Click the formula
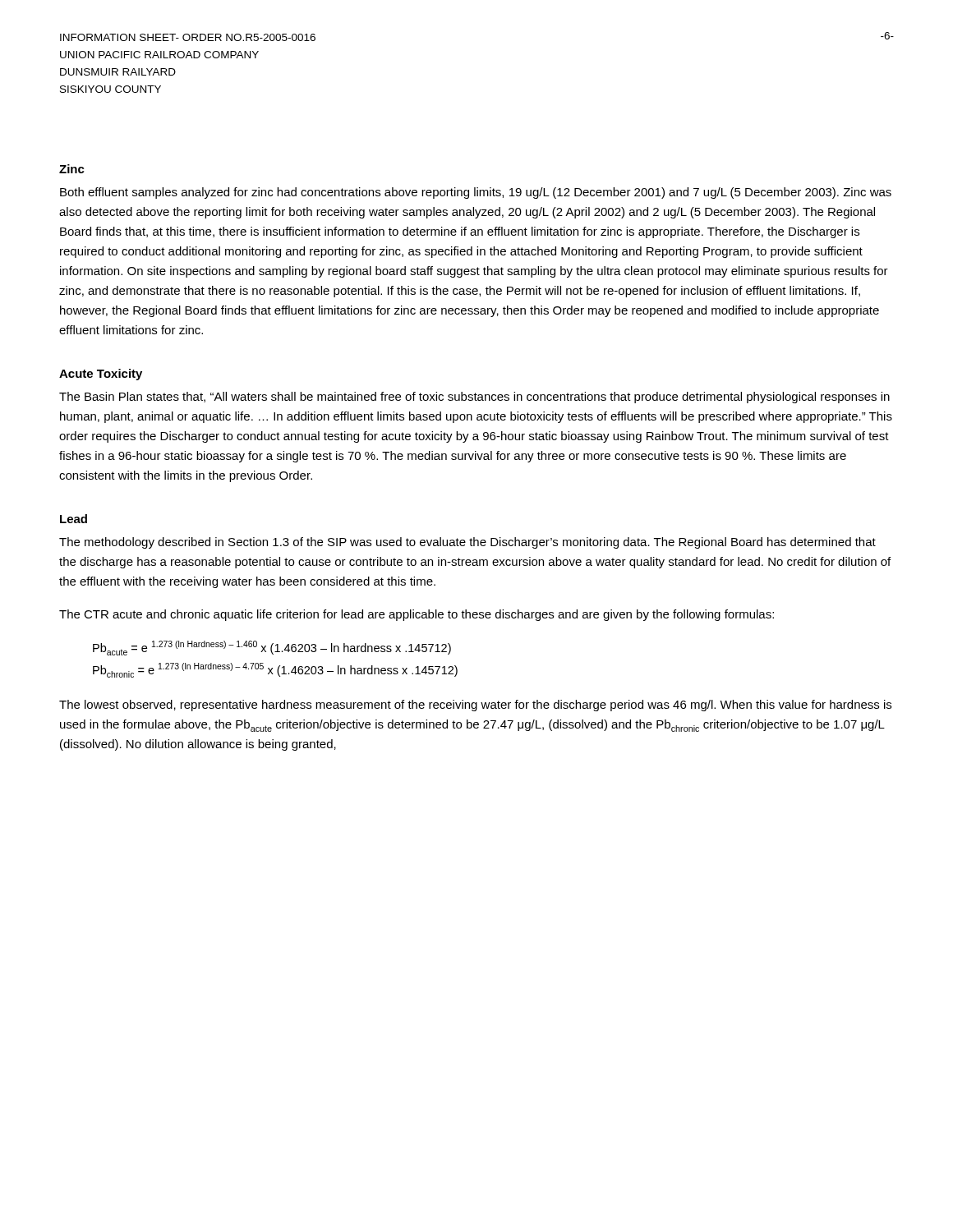This screenshot has width=953, height=1232. point(493,659)
